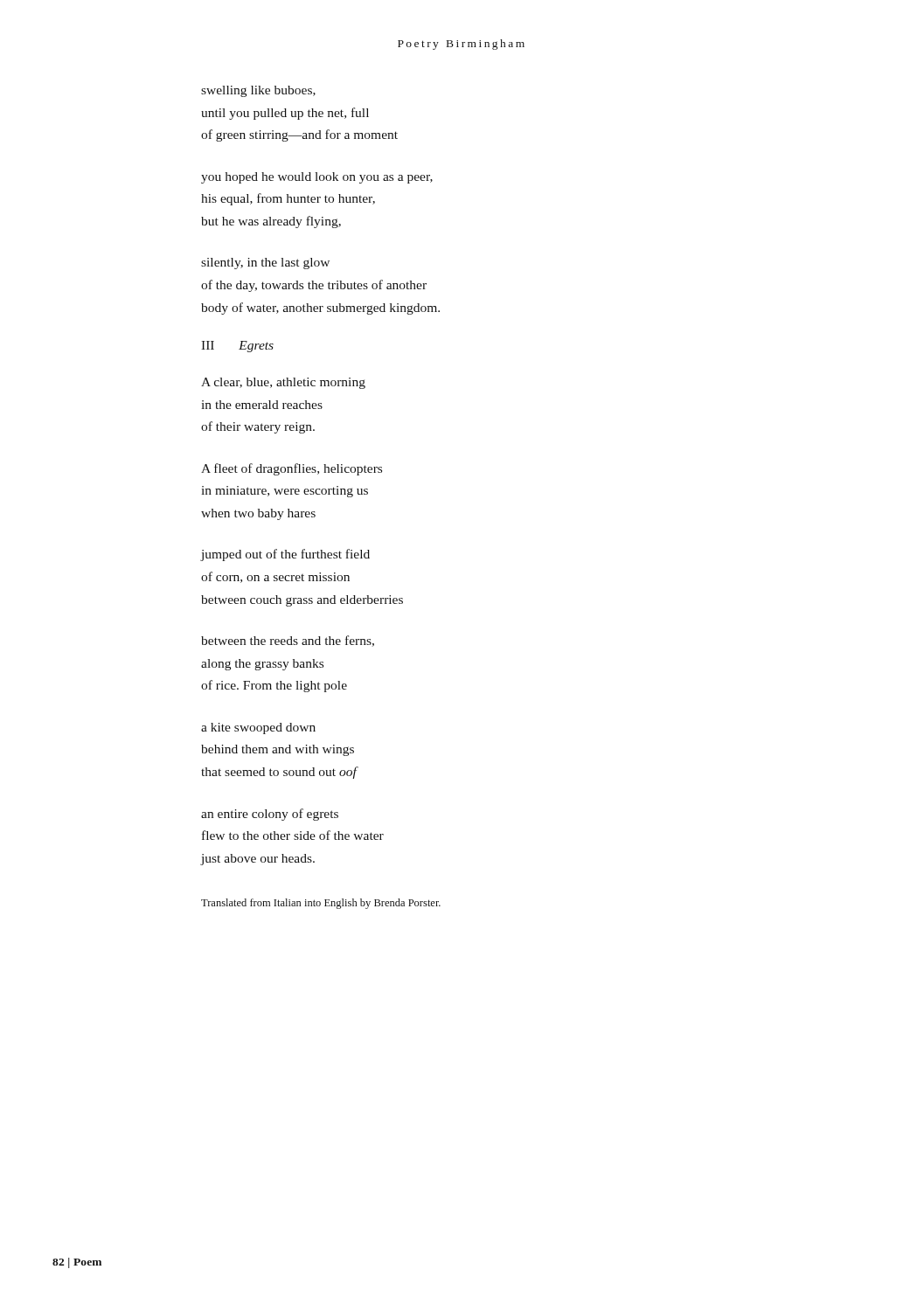Click the passage that begins "A clear, blue,"
This screenshot has height=1311, width=924.
coord(283,404)
